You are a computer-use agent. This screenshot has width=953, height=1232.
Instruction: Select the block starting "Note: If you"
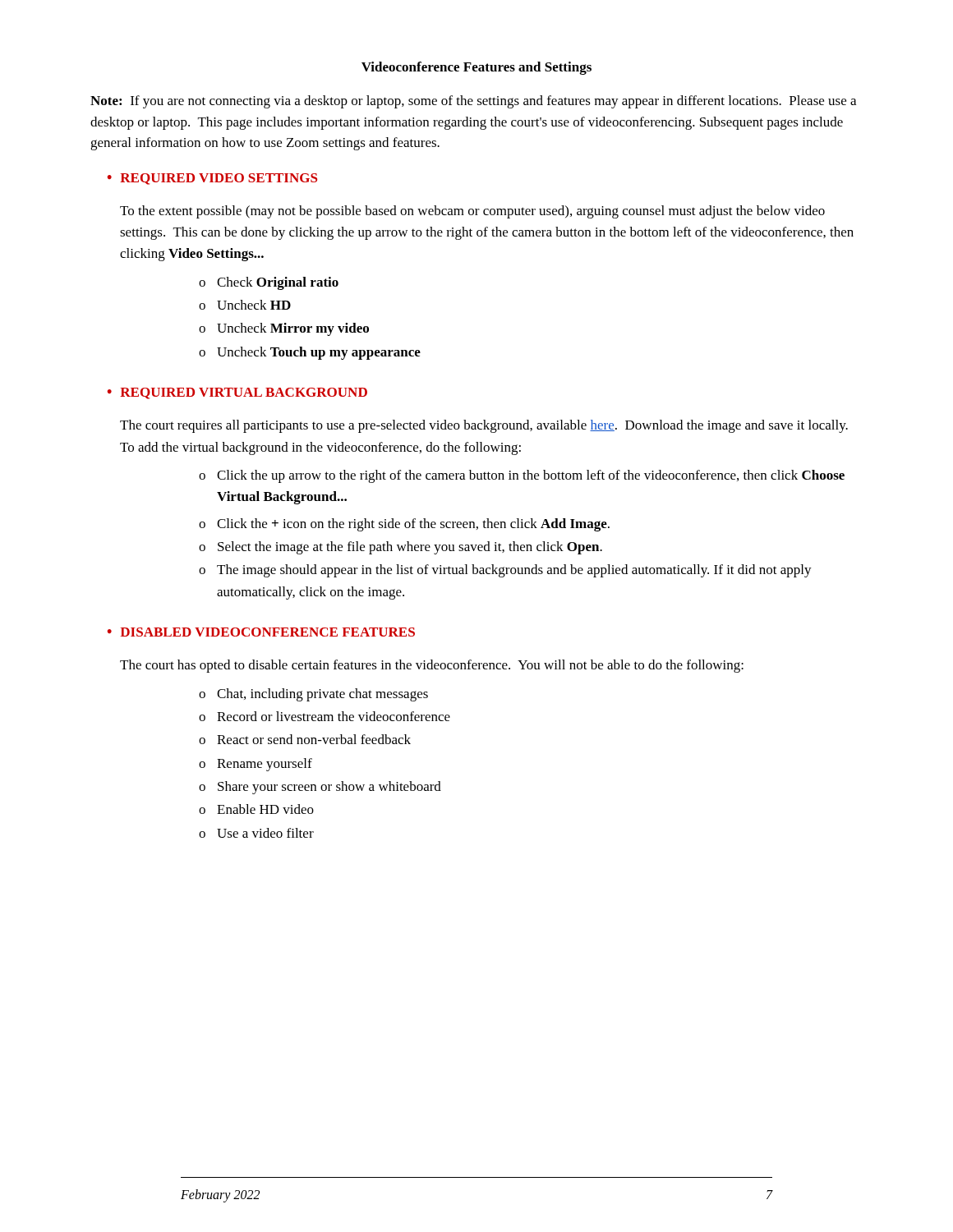(x=473, y=122)
